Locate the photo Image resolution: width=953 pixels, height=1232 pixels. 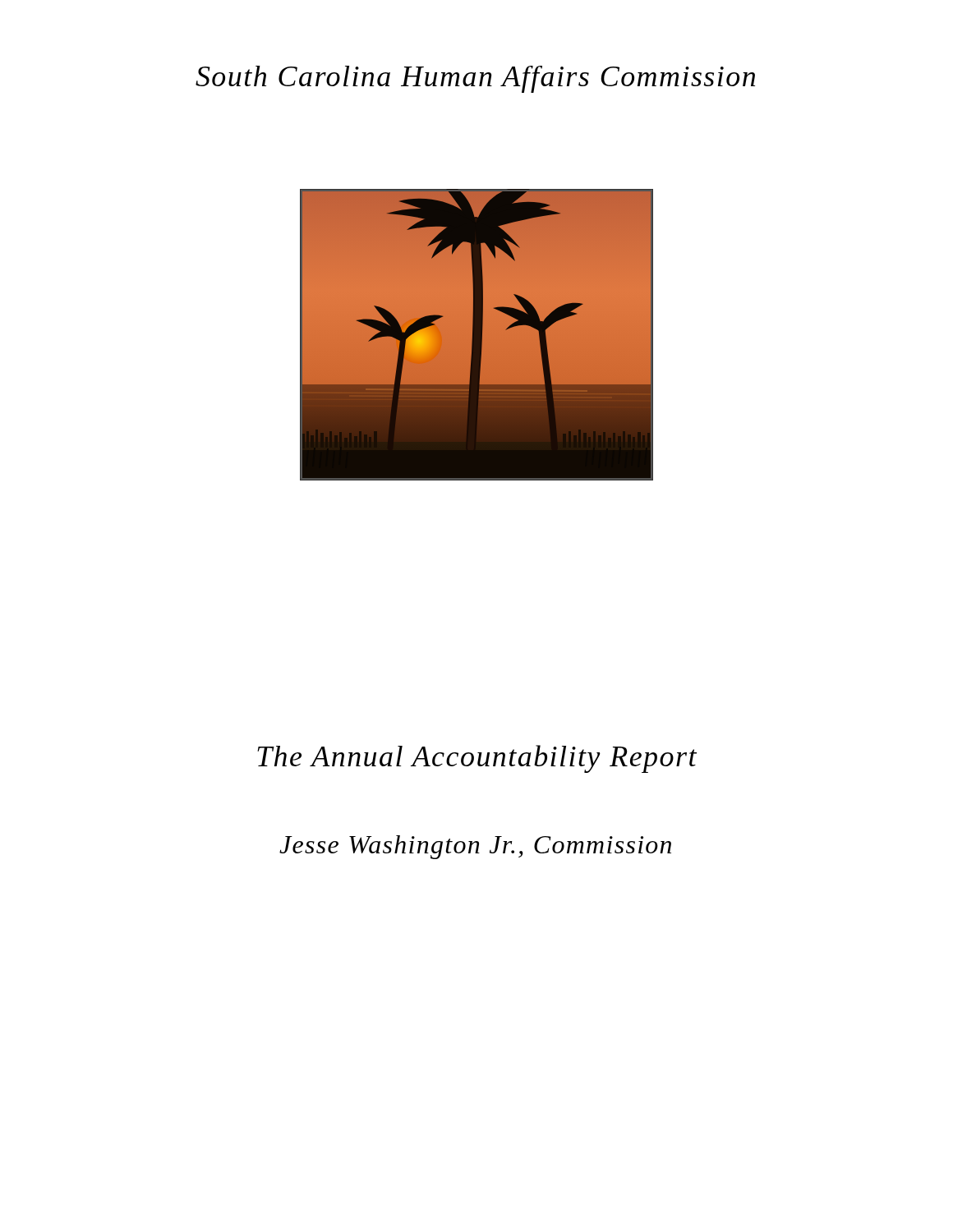click(476, 335)
